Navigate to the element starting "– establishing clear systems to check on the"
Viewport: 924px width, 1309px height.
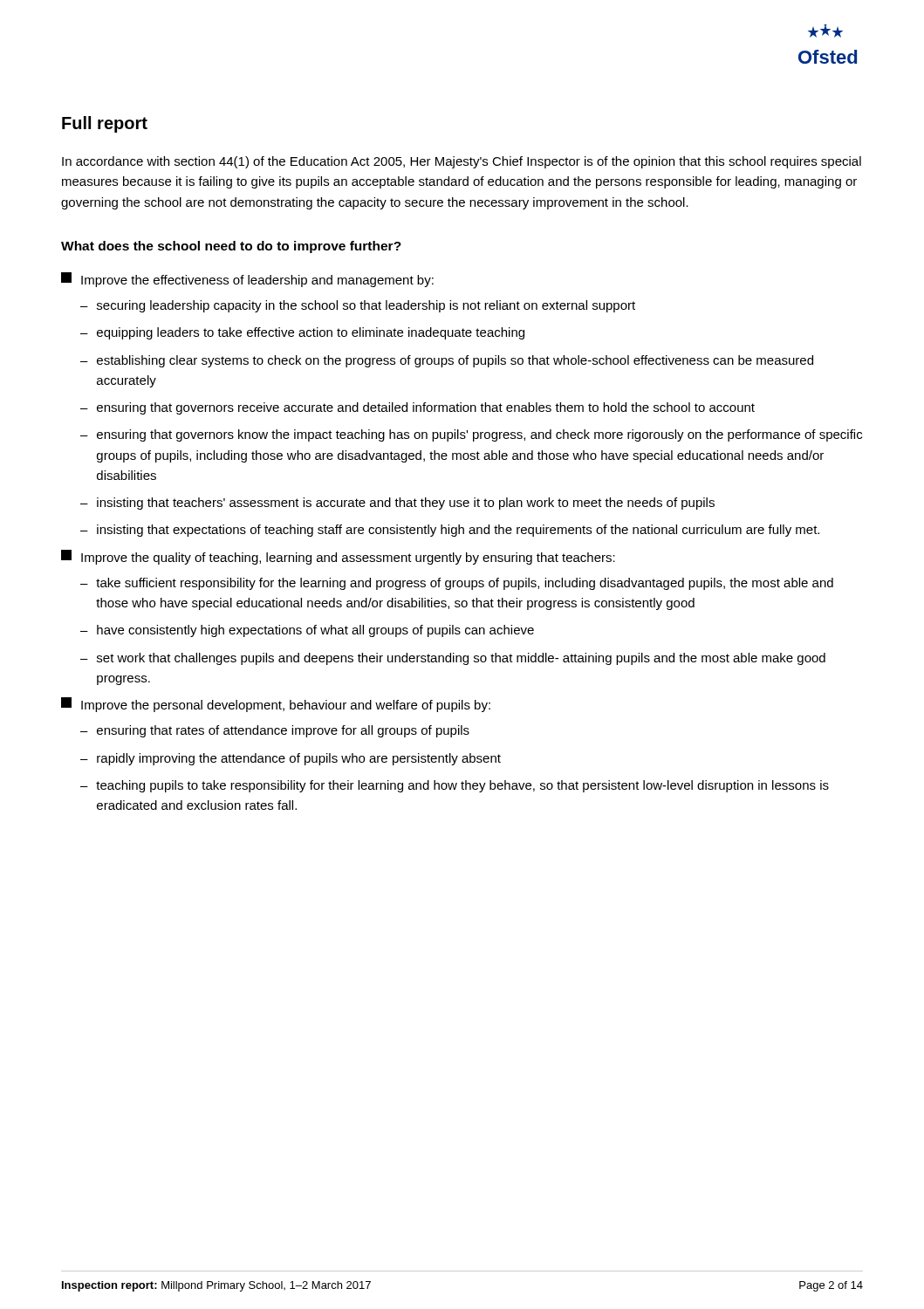click(x=472, y=370)
